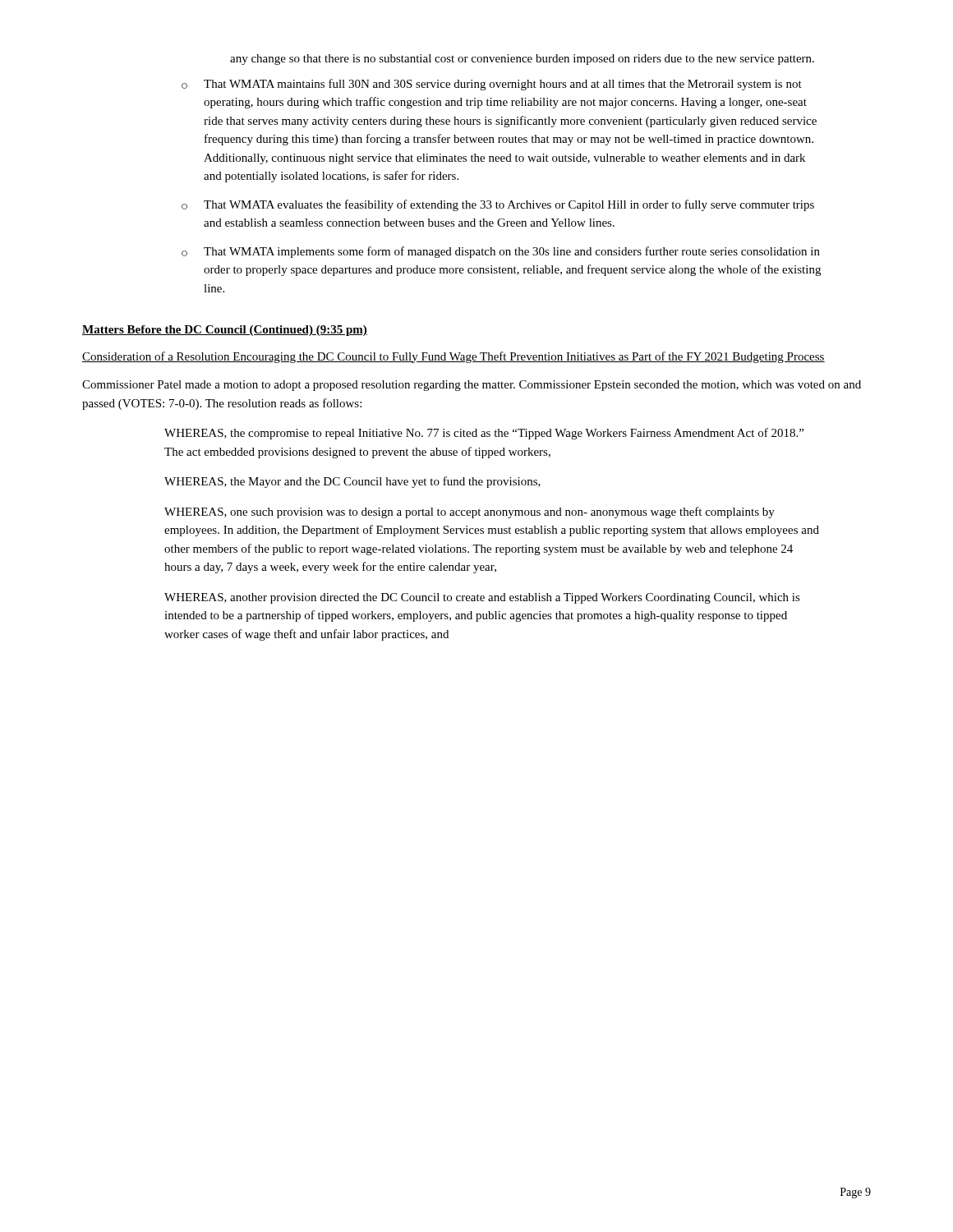Select the text block containing "Commissioner Patel made a motion to"

click(472, 394)
